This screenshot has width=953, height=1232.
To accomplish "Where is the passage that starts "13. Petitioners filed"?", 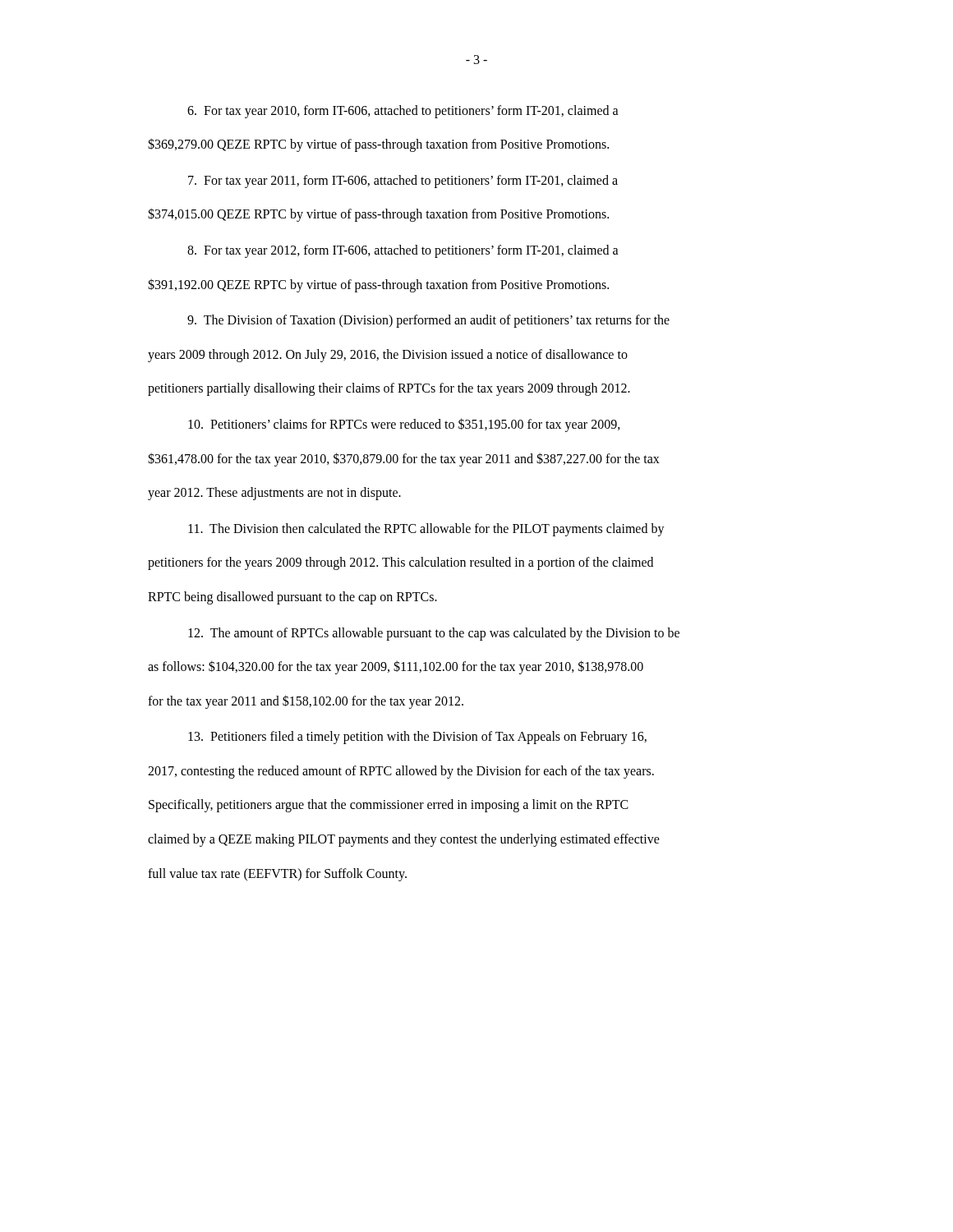I will pos(476,805).
